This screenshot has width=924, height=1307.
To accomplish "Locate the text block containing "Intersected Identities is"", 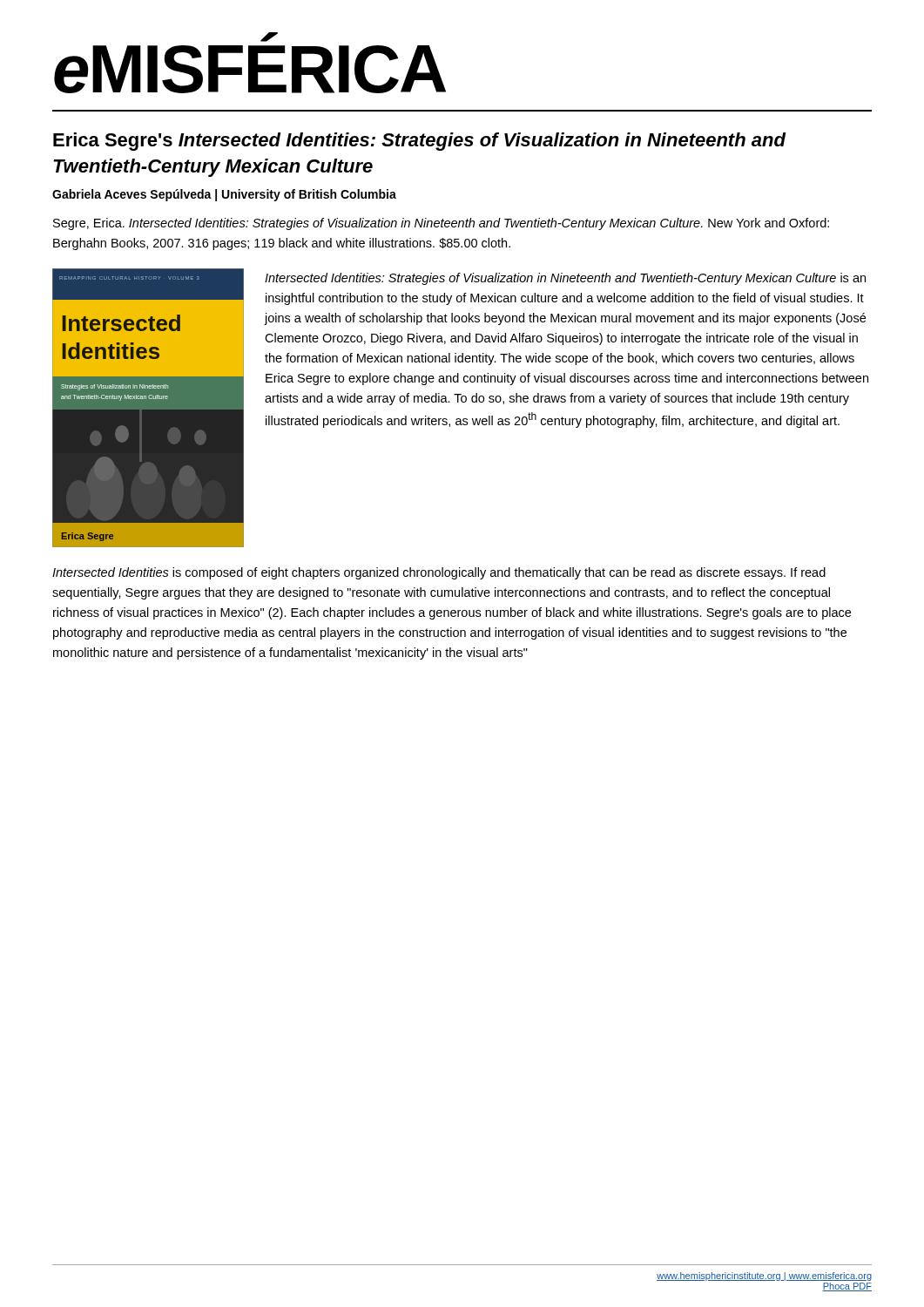I will coord(452,613).
